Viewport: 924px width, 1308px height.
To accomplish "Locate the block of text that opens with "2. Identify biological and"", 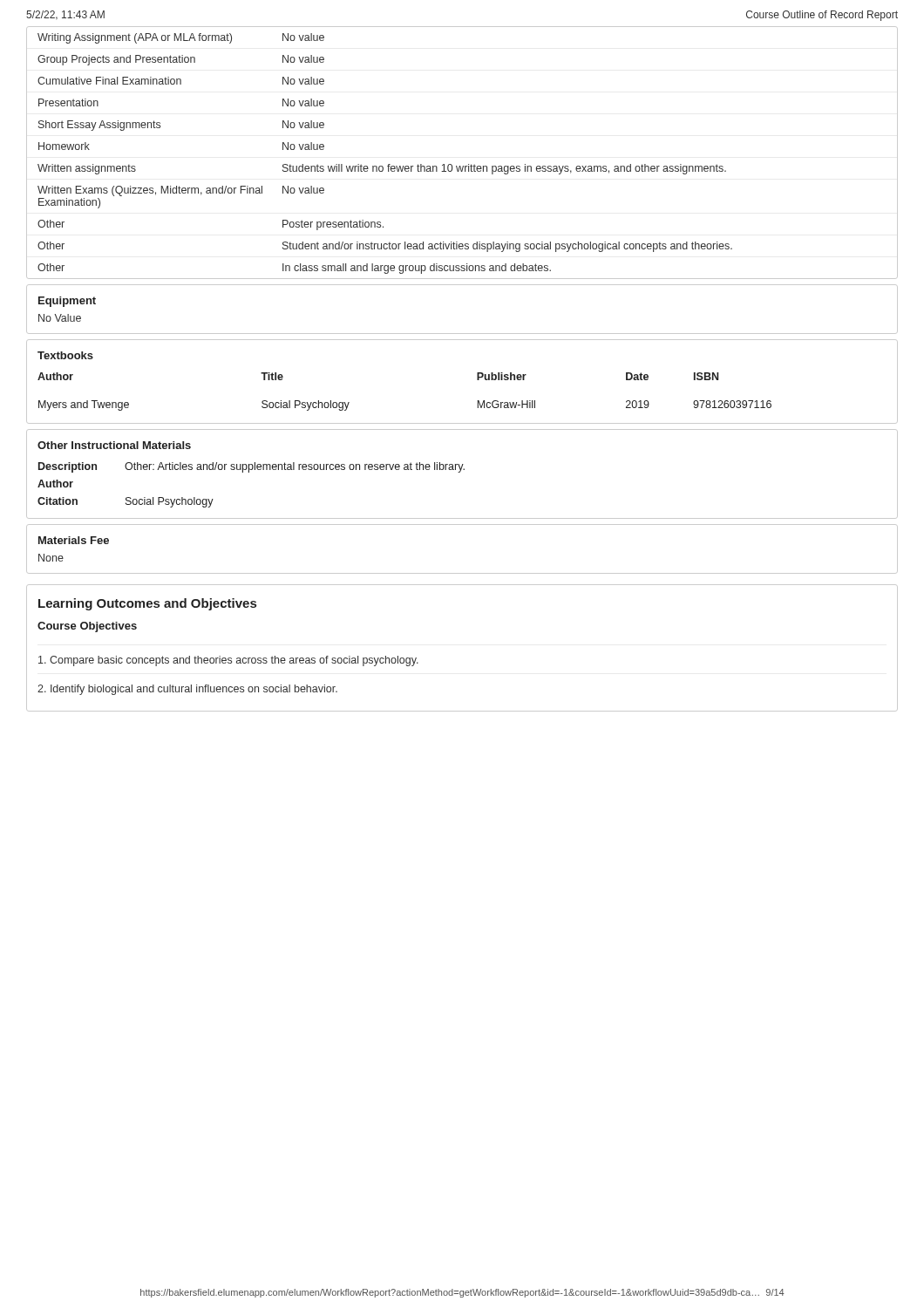I will [188, 689].
